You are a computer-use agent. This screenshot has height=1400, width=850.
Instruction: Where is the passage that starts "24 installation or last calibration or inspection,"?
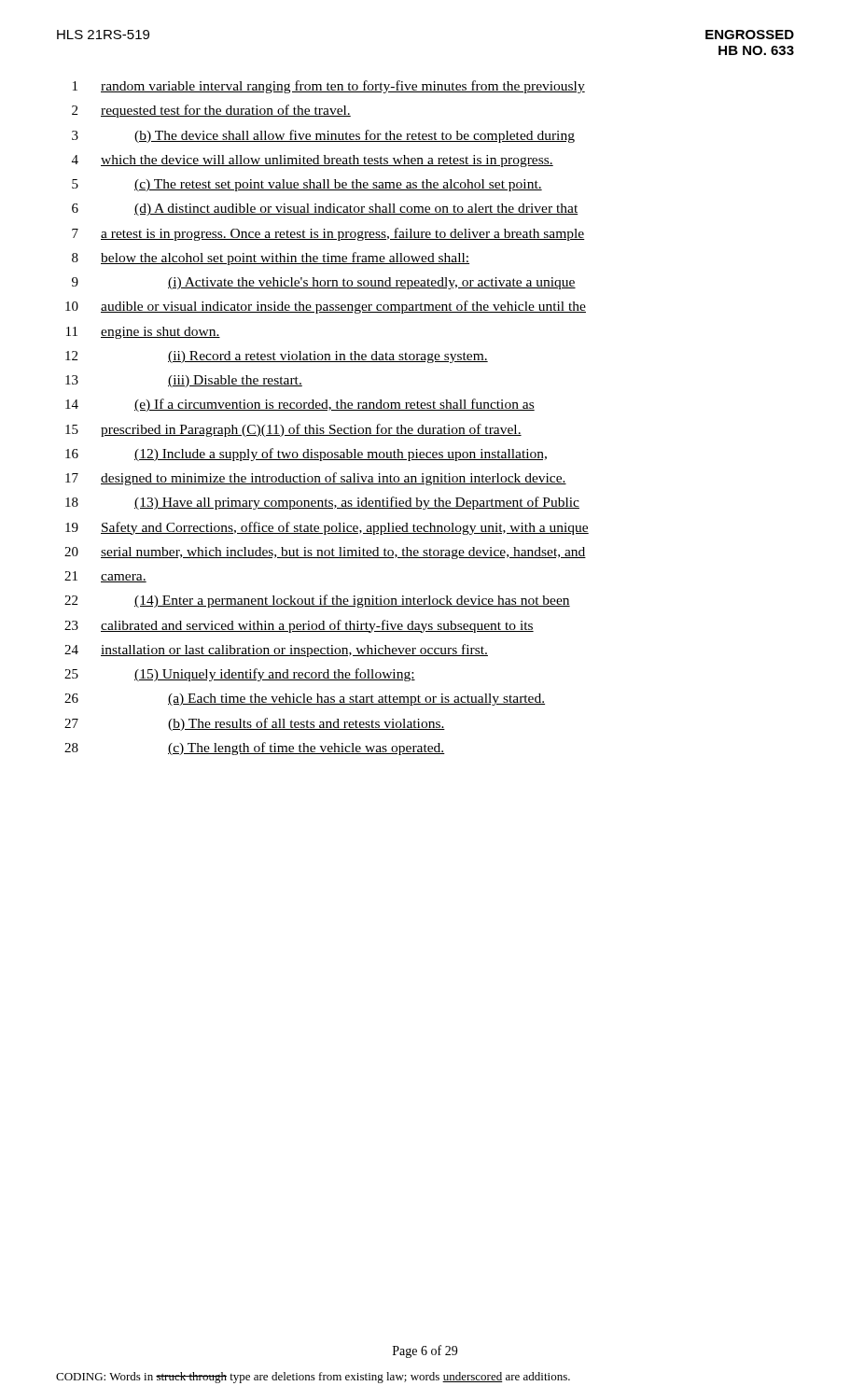[425, 649]
